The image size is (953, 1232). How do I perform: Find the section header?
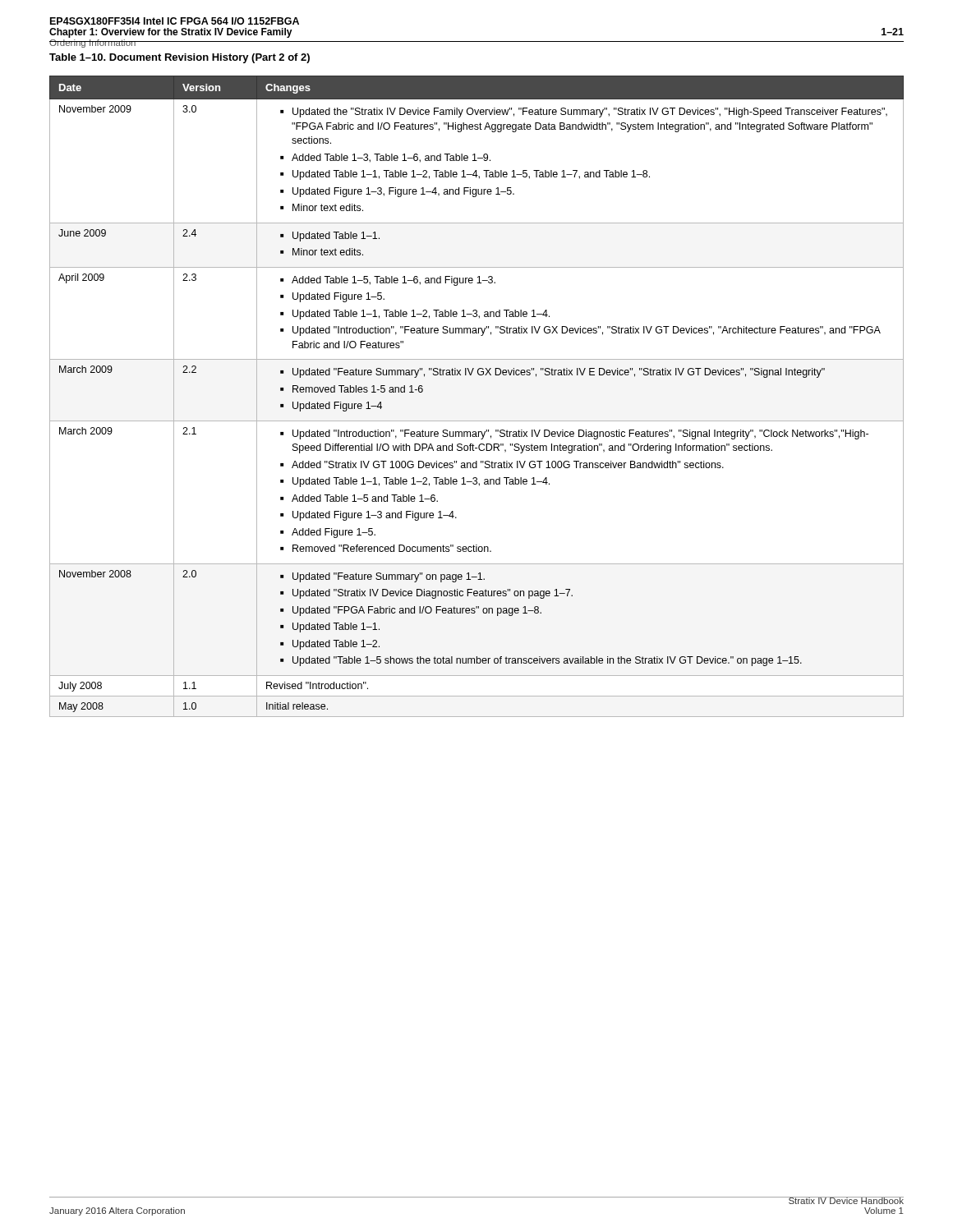coord(180,57)
